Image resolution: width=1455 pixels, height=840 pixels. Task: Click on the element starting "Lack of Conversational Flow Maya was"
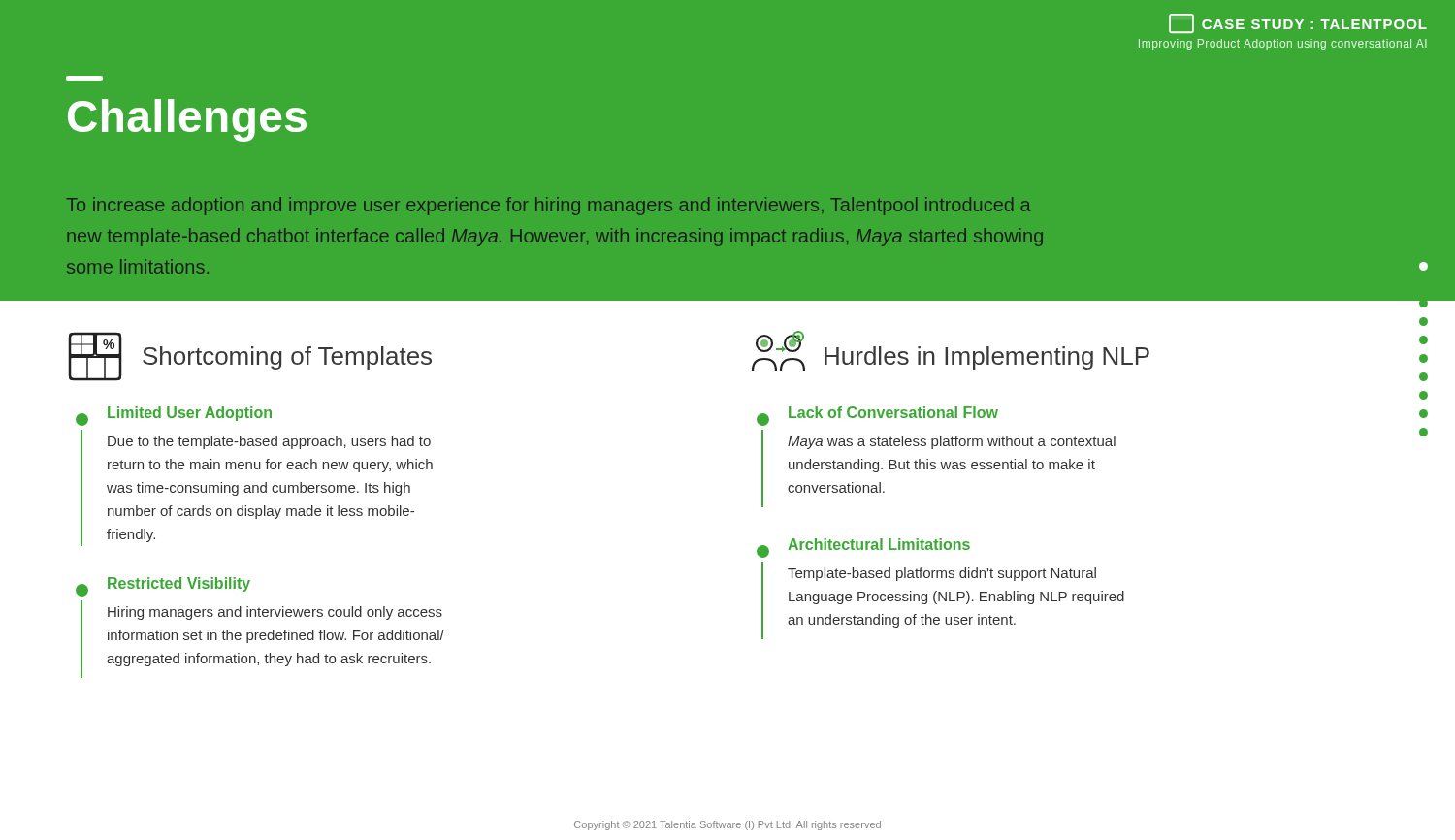point(1097,452)
